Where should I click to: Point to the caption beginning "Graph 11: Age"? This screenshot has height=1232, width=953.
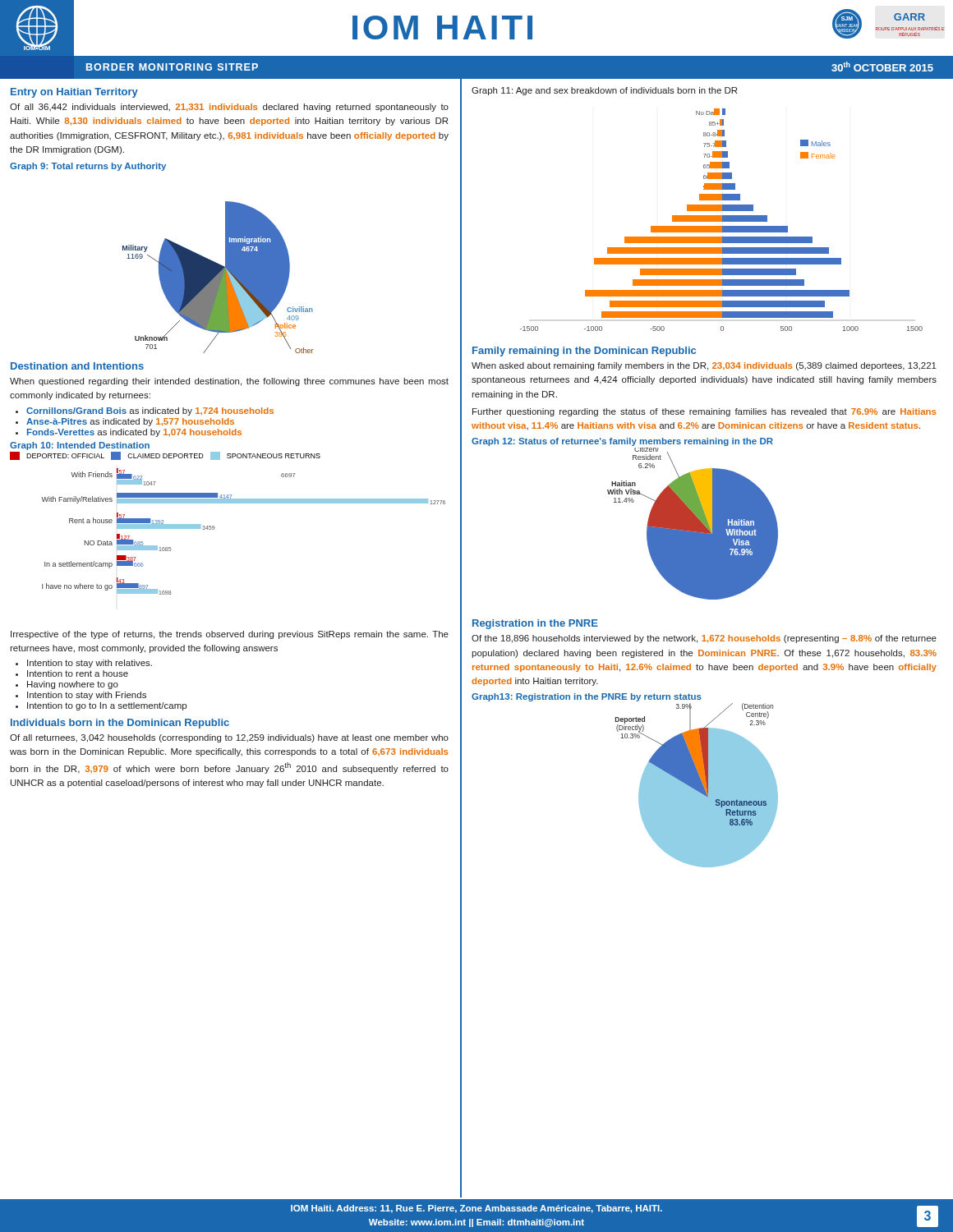click(x=605, y=90)
